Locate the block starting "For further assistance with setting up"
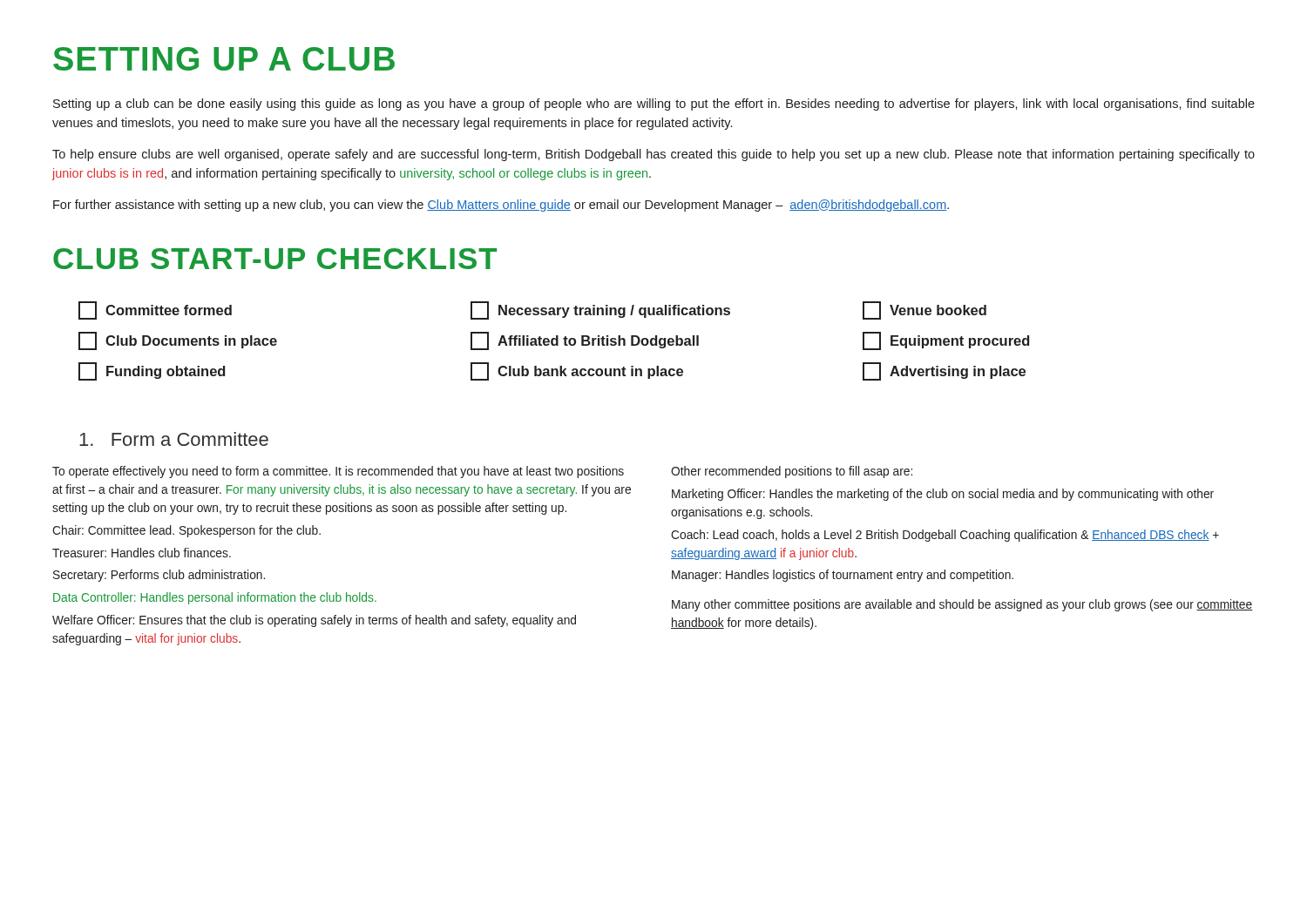This screenshot has height=924, width=1307. (501, 204)
